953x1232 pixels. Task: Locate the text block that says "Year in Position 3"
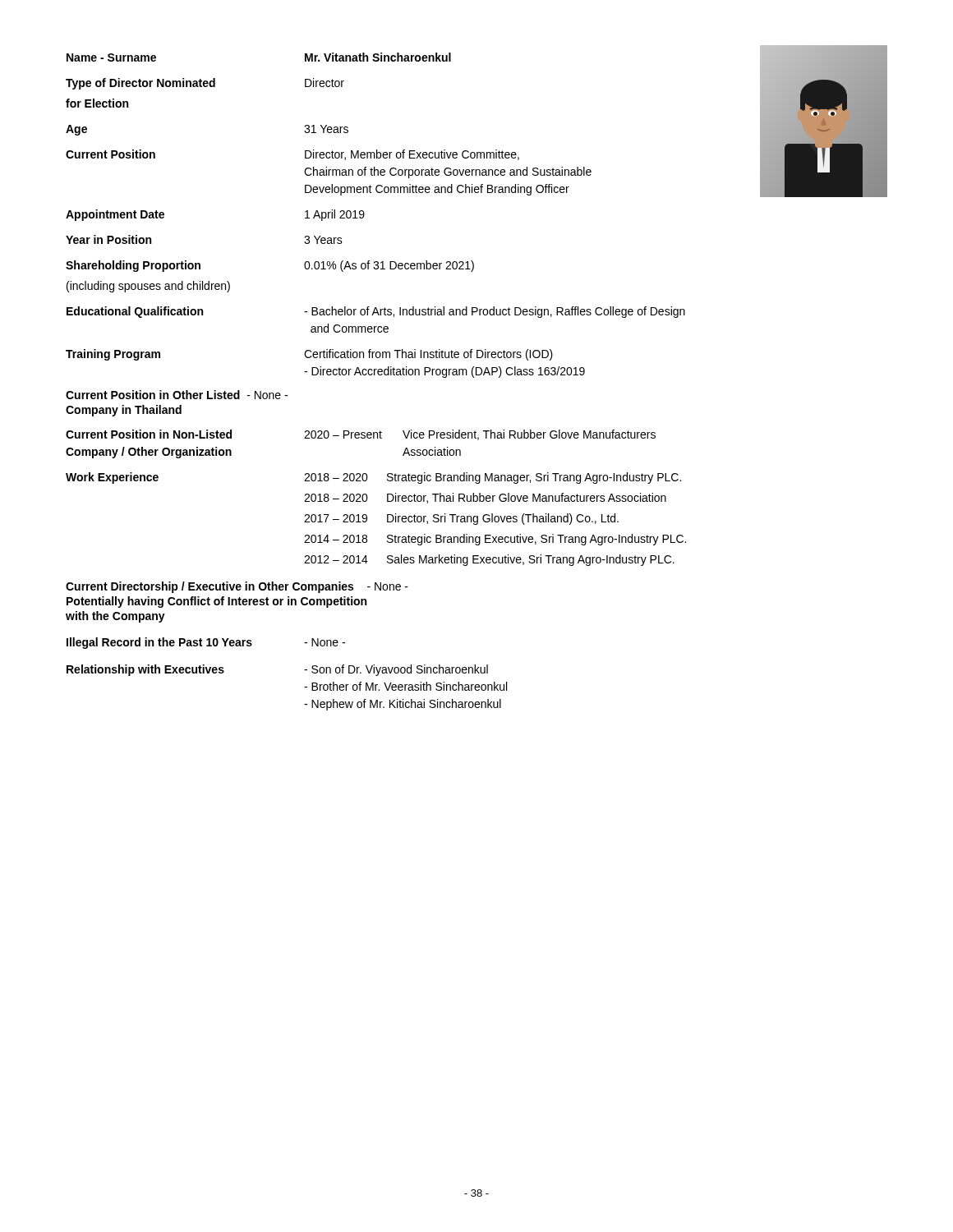110,240
